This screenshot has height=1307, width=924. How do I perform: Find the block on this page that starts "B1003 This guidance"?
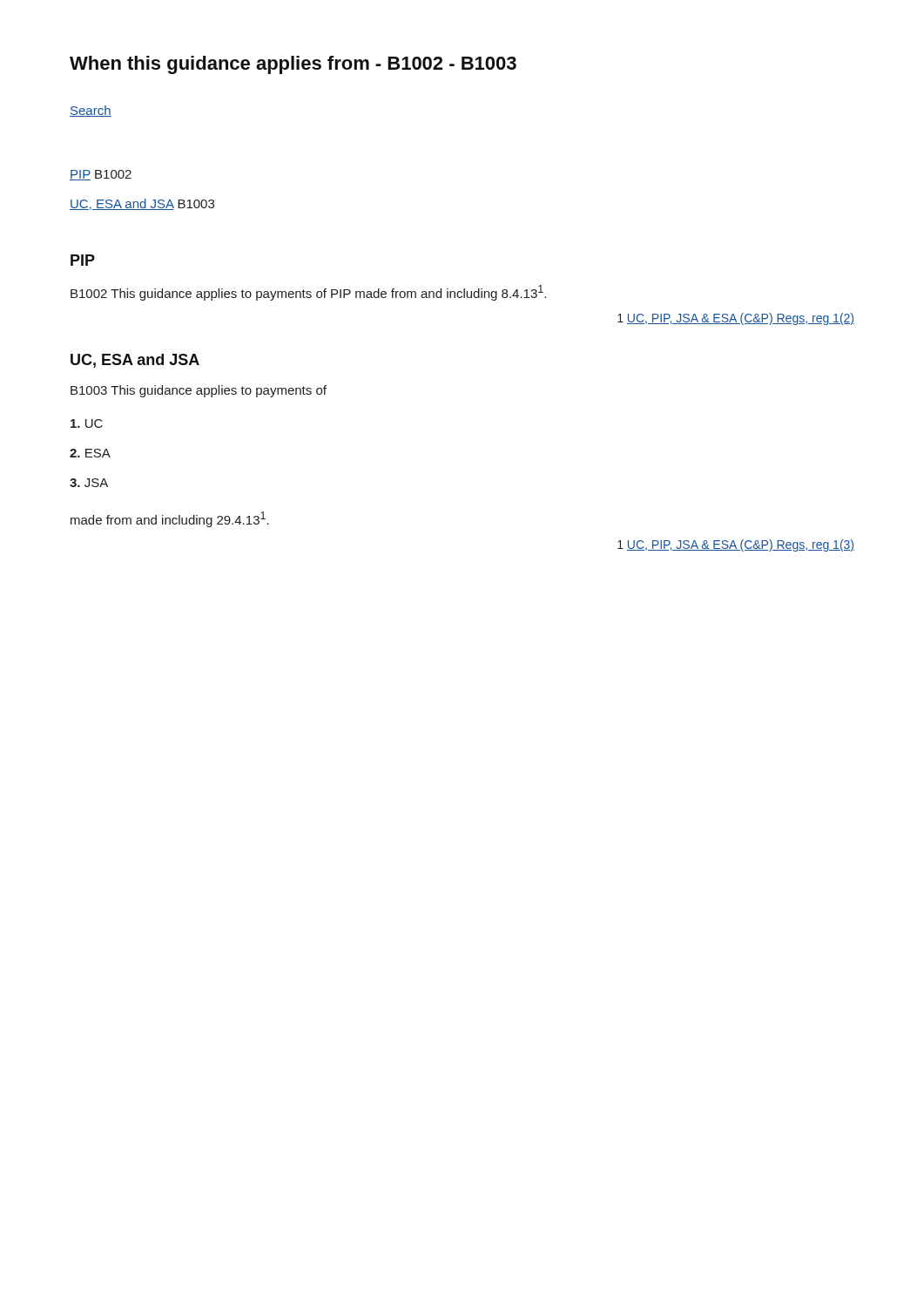198,390
